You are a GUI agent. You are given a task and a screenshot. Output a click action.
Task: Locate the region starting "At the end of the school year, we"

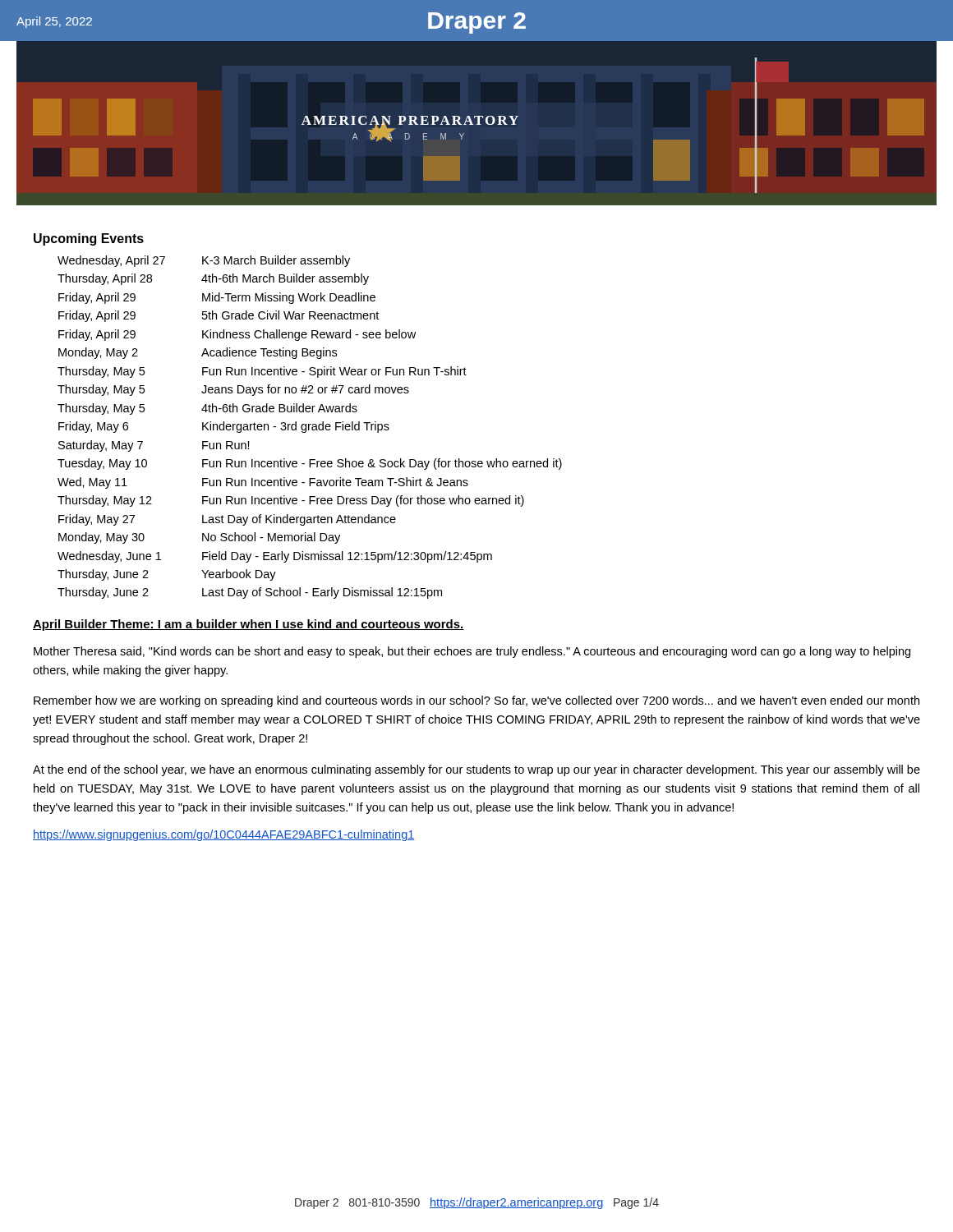[x=476, y=789]
